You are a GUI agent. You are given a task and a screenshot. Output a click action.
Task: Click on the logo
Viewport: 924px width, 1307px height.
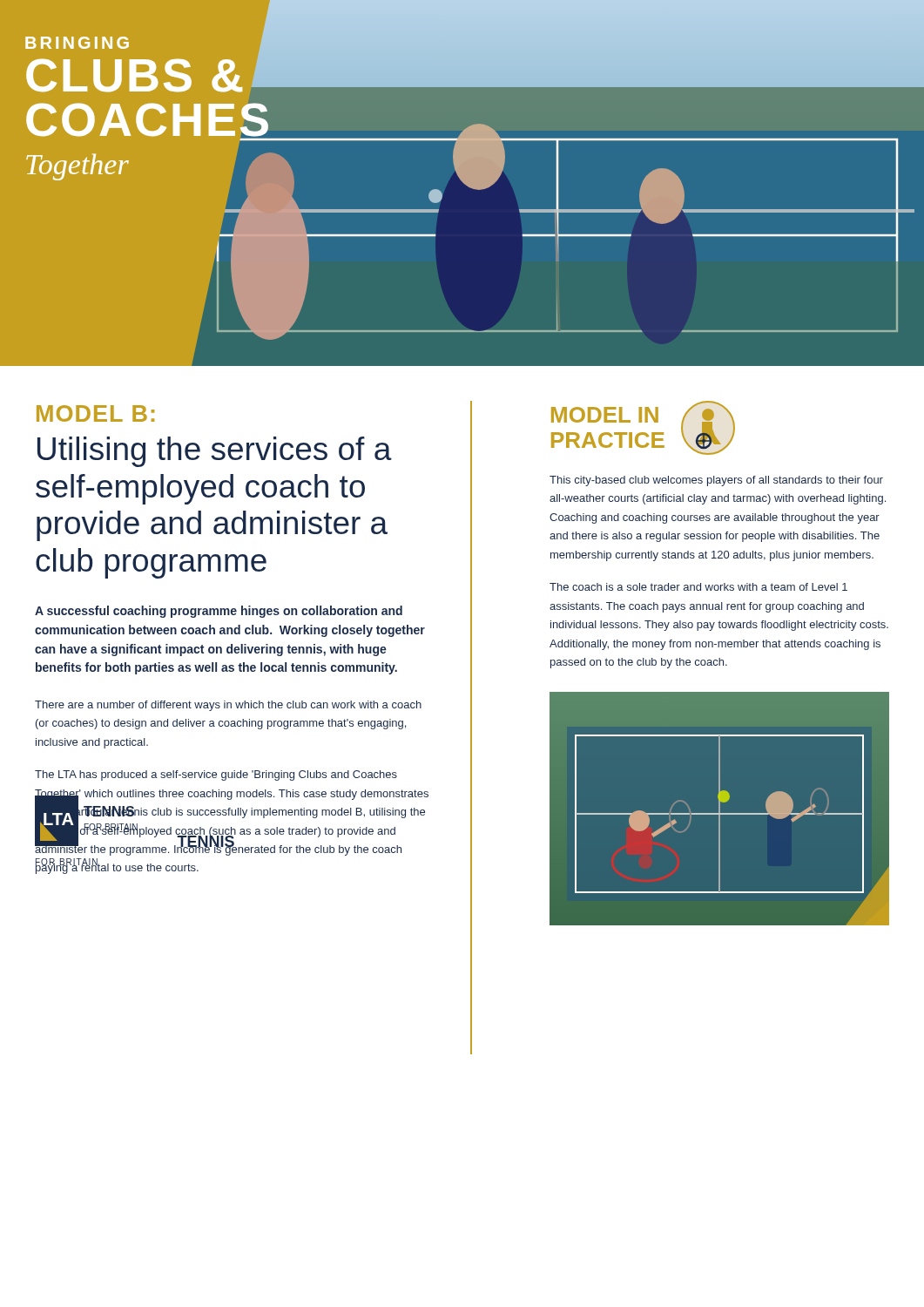click(x=135, y=832)
